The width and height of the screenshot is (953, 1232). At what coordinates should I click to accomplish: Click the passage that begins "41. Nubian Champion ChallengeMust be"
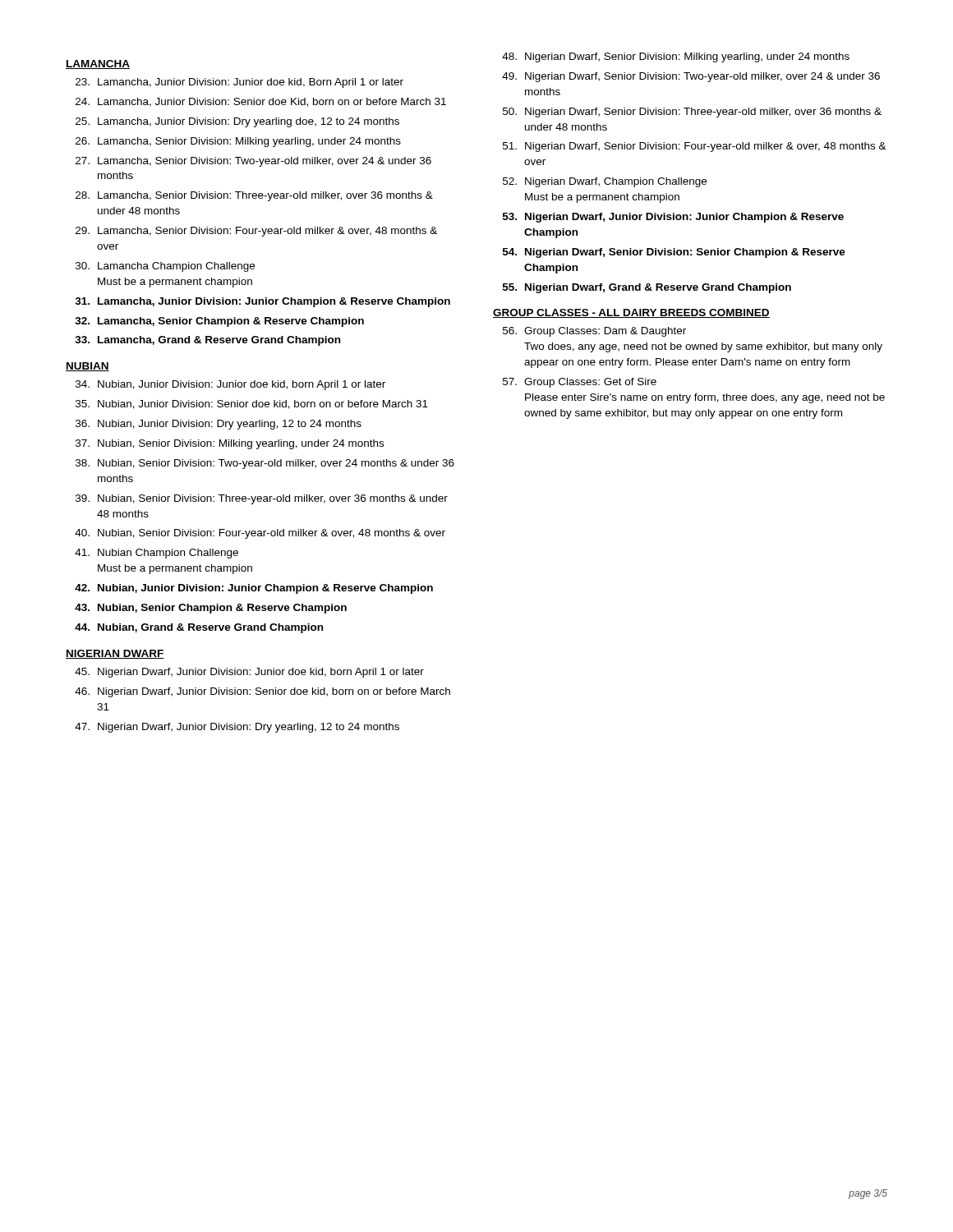coord(157,554)
